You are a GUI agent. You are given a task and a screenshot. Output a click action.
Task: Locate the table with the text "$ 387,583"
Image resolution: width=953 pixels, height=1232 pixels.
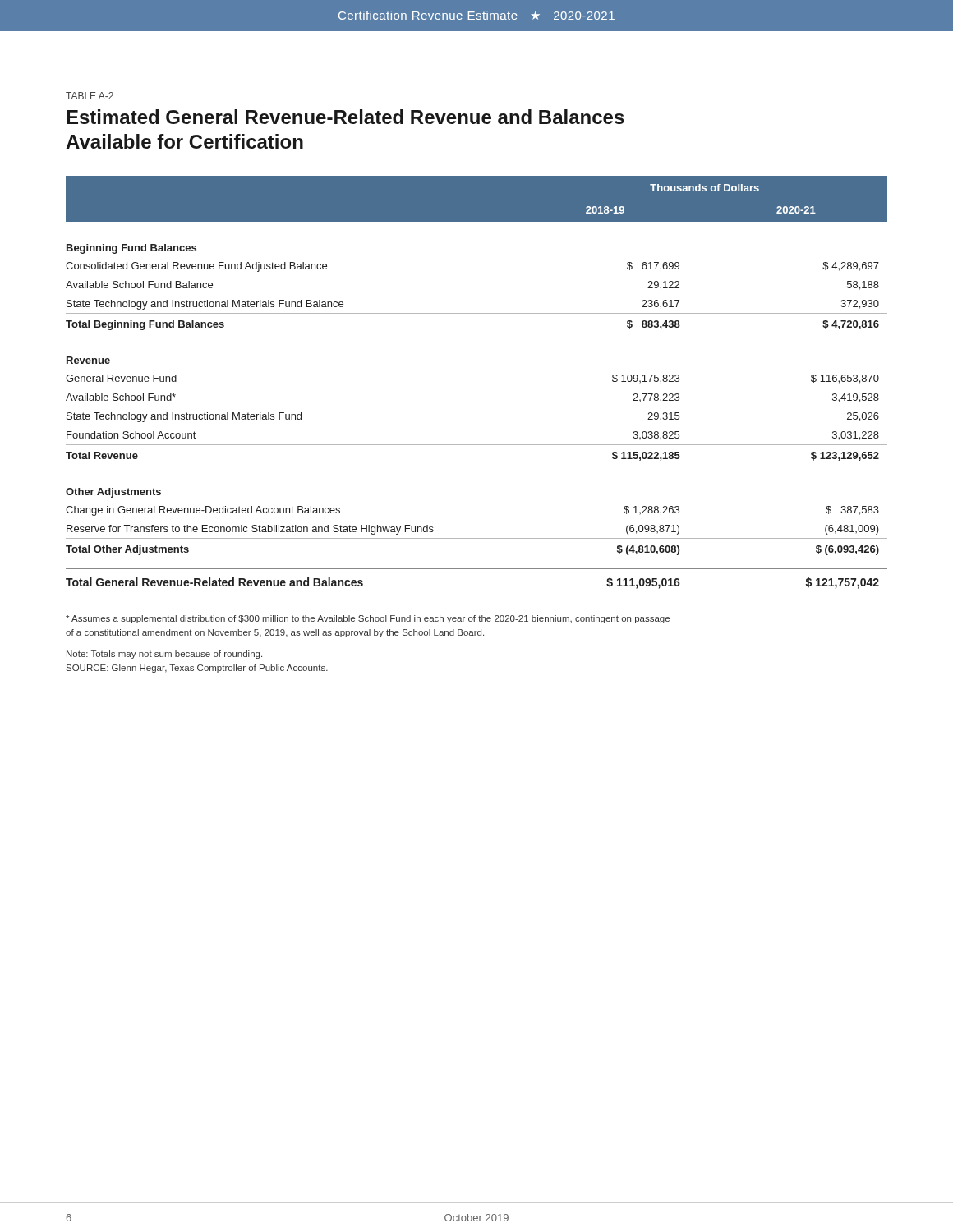click(476, 386)
